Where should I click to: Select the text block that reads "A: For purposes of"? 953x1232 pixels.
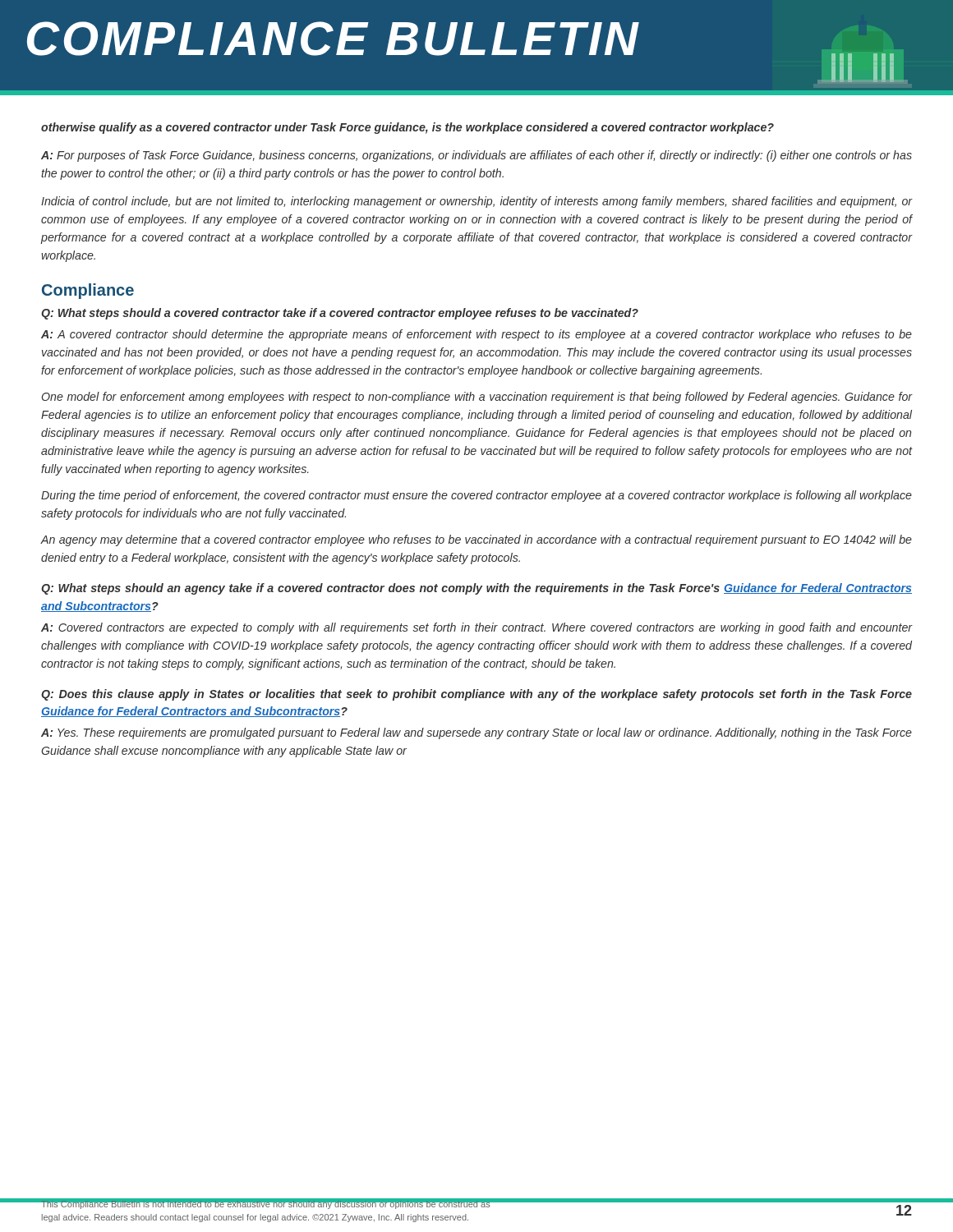tap(476, 164)
